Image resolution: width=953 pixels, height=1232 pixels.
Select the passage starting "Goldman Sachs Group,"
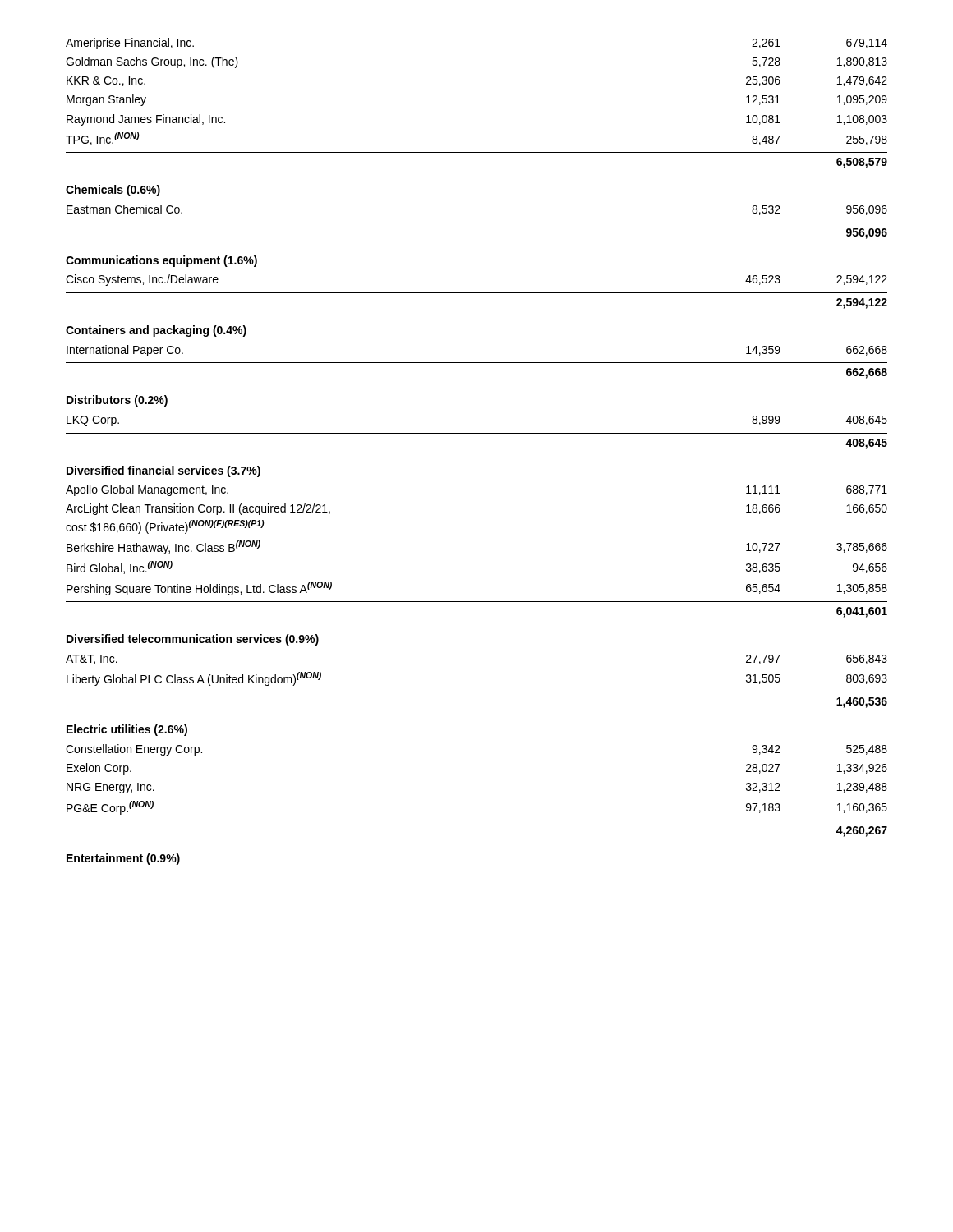click(x=156, y=62)
